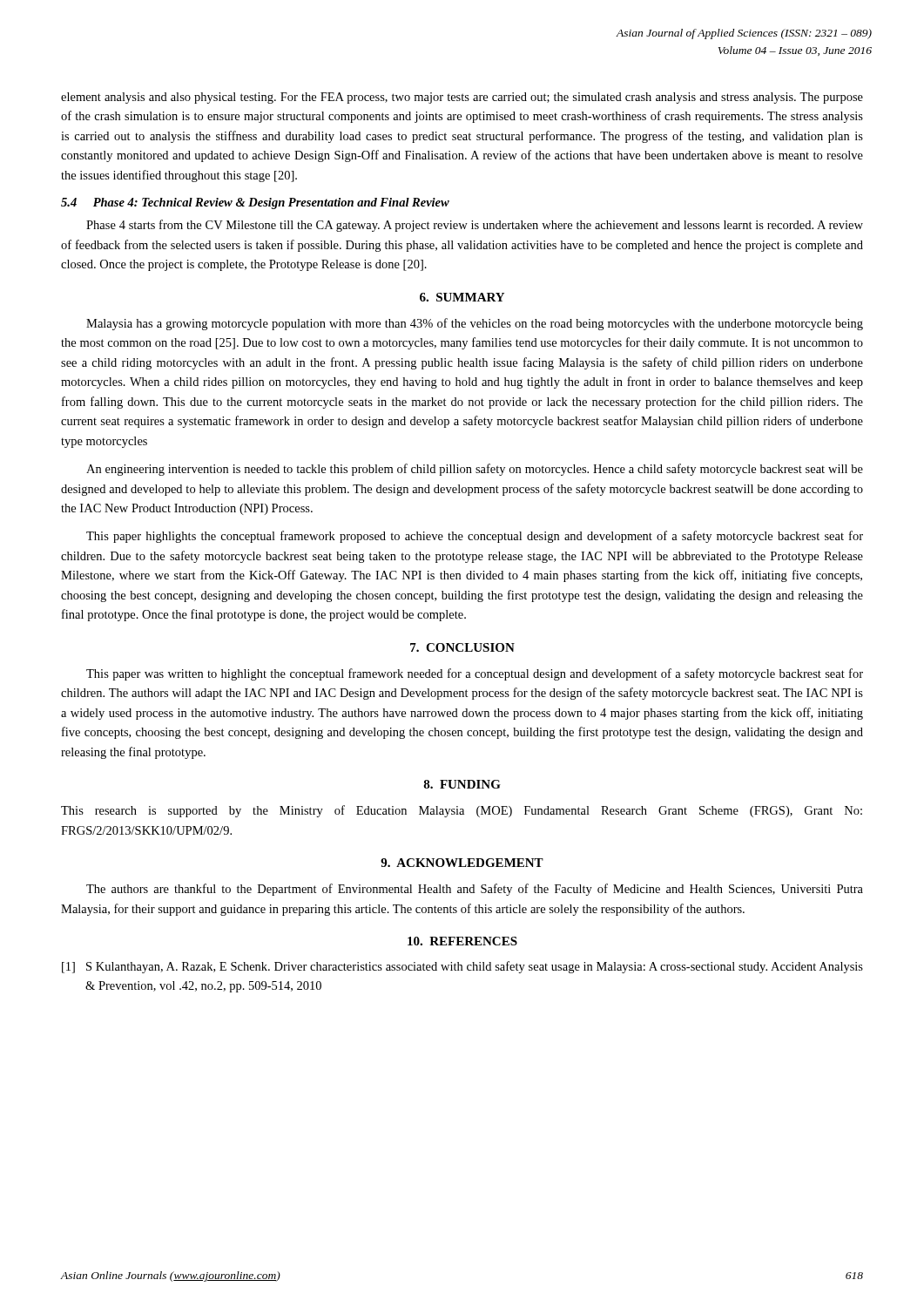Locate the text starting "This paper highlights"
Viewport: 924px width, 1307px height.
pyautogui.click(x=462, y=576)
